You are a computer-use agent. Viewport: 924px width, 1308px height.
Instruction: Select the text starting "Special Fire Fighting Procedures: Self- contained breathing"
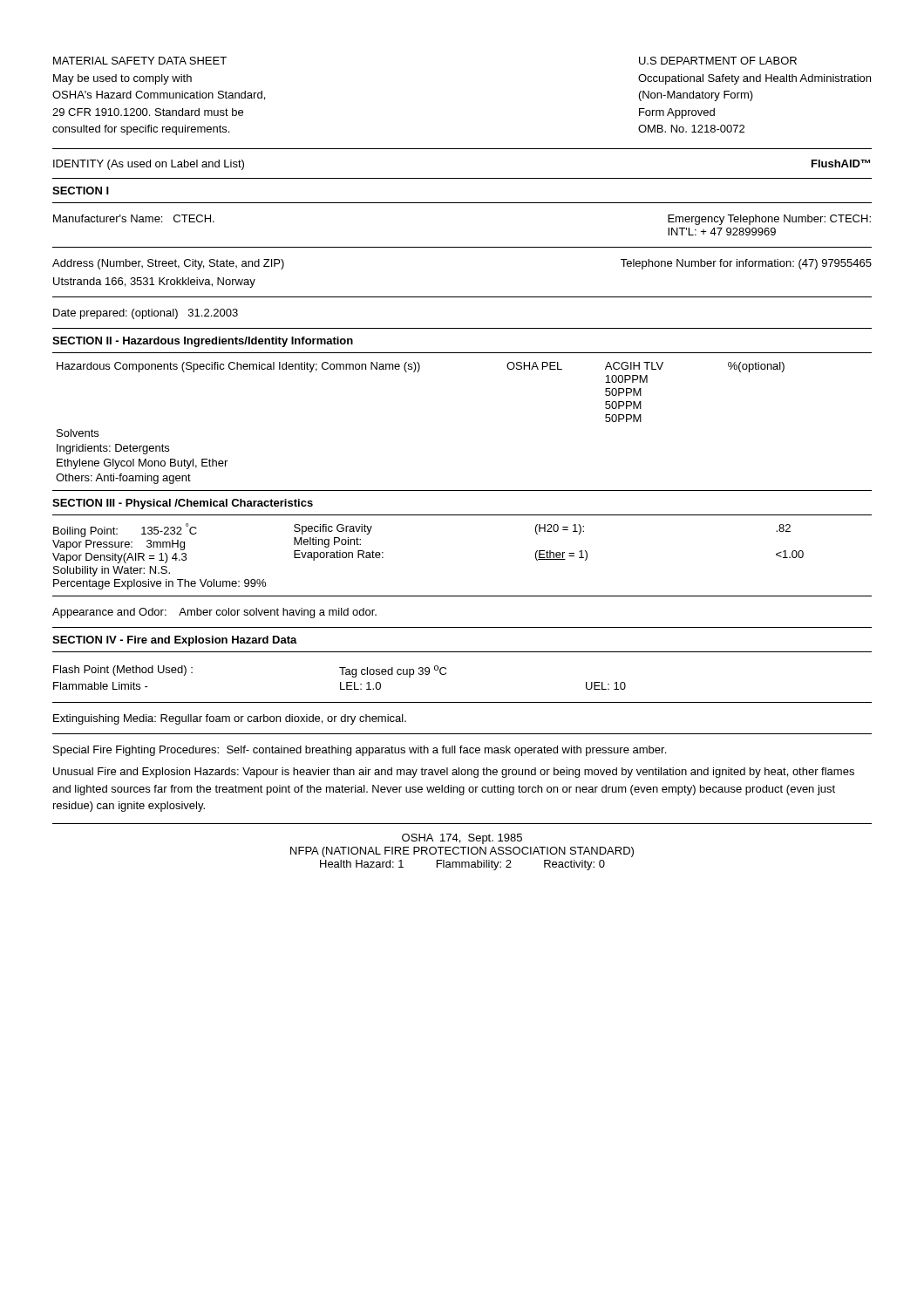(x=360, y=750)
